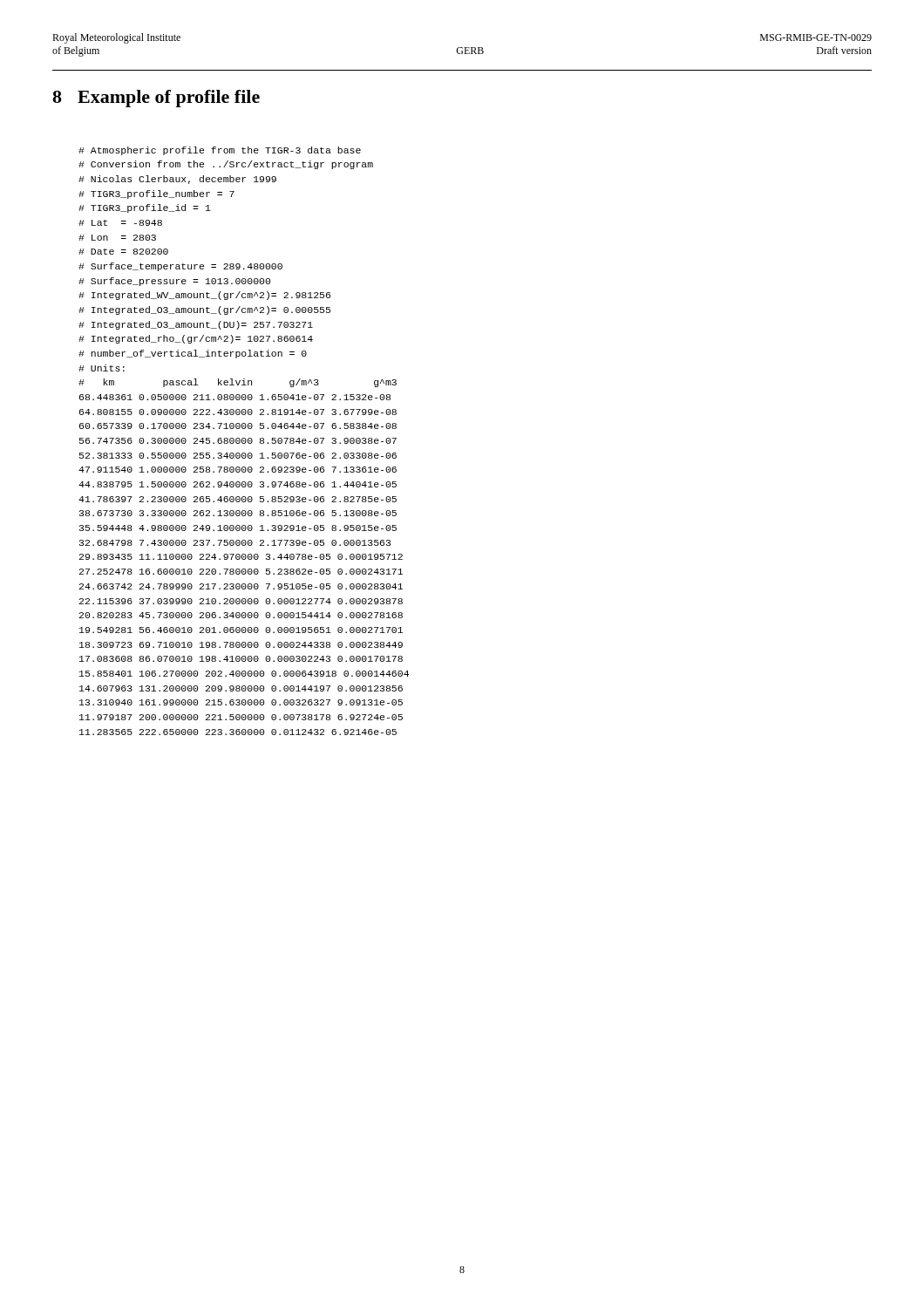This screenshot has height=1308, width=924.
Task: Locate the block of text that opens with "Atmospheric profile from the TIGR-3 data base"
Action: (x=244, y=441)
